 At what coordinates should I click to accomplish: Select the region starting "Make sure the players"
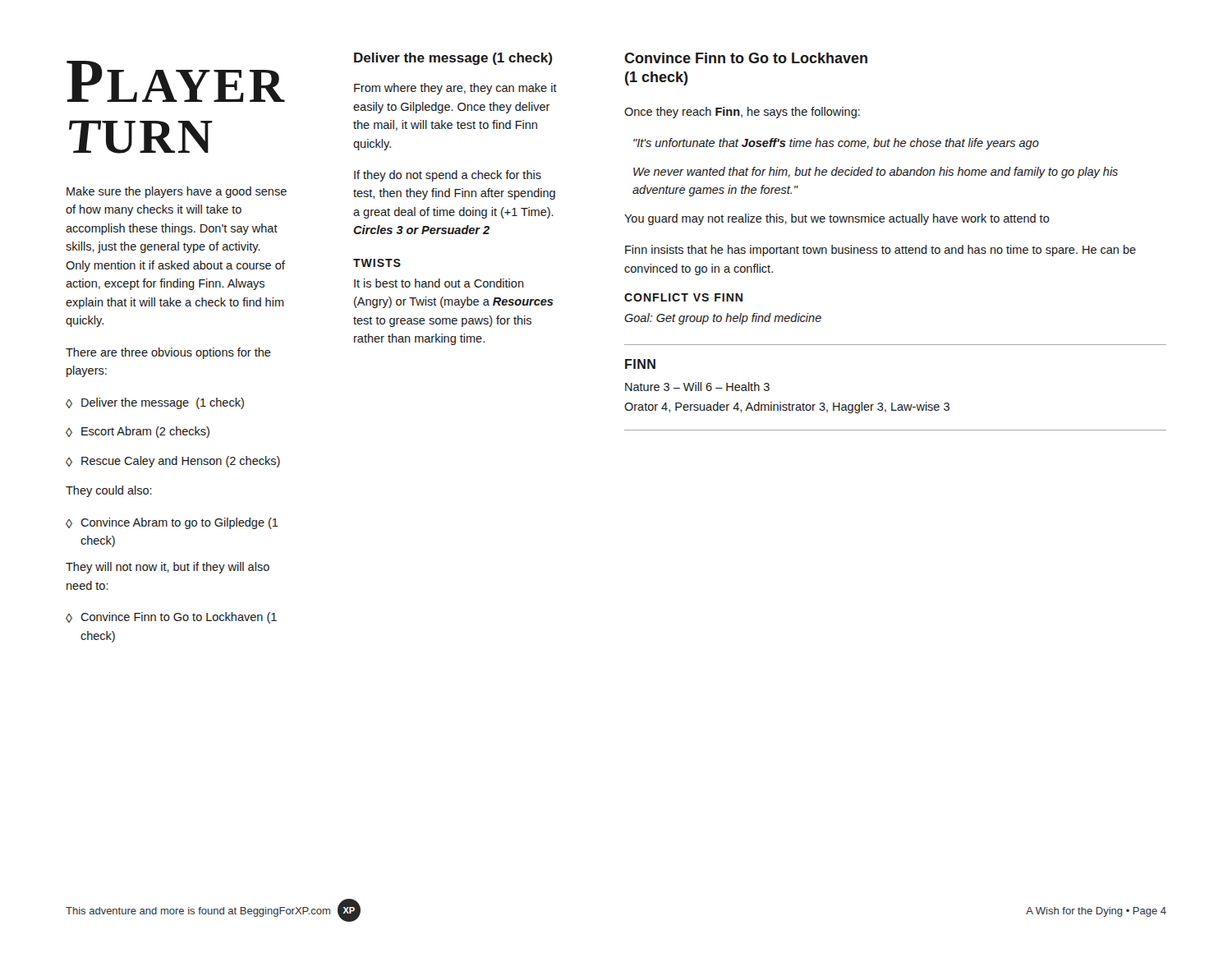[176, 256]
